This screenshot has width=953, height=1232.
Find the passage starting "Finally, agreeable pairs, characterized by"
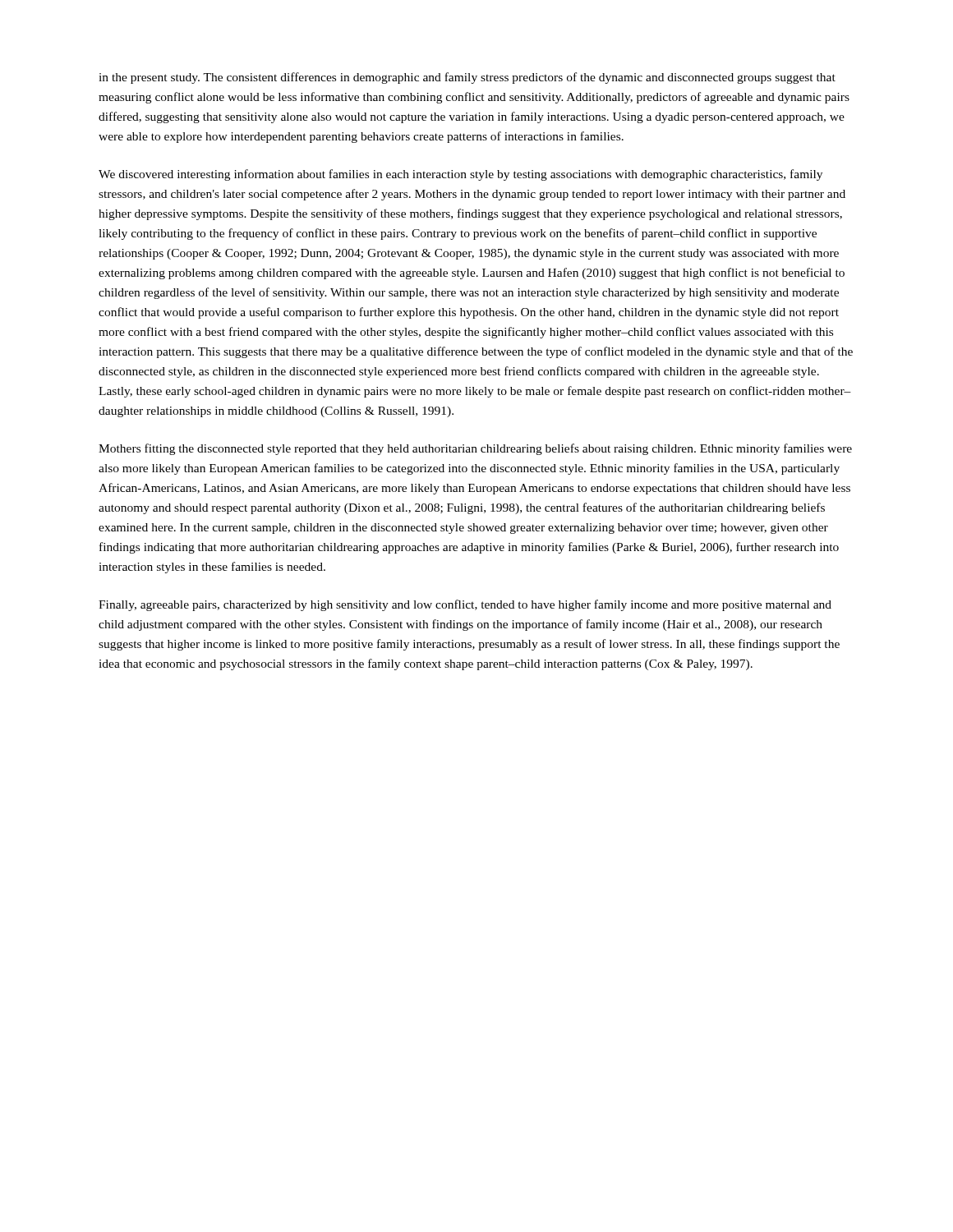[x=469, y=634]
